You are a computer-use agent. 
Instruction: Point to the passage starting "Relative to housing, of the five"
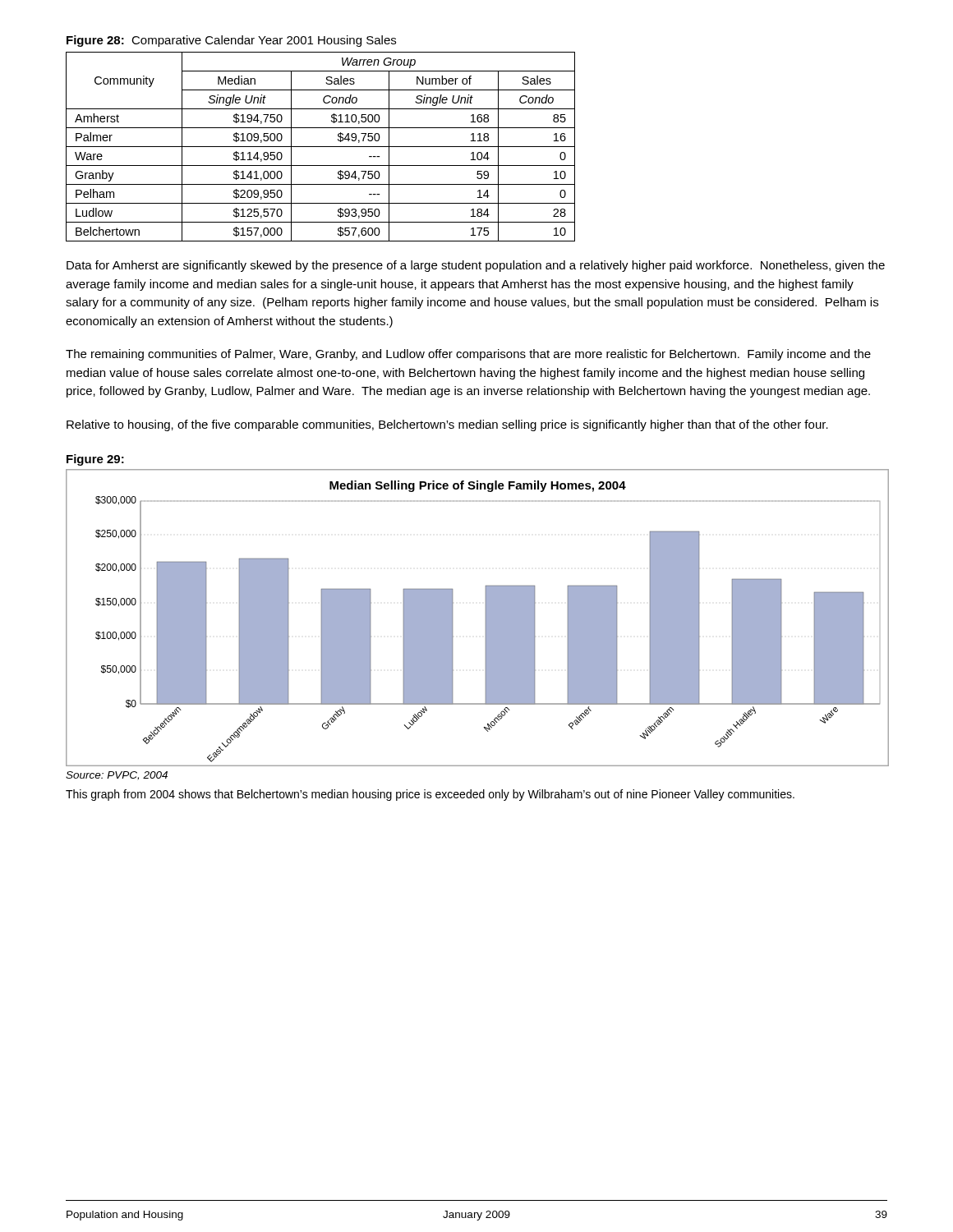(447, 424)
